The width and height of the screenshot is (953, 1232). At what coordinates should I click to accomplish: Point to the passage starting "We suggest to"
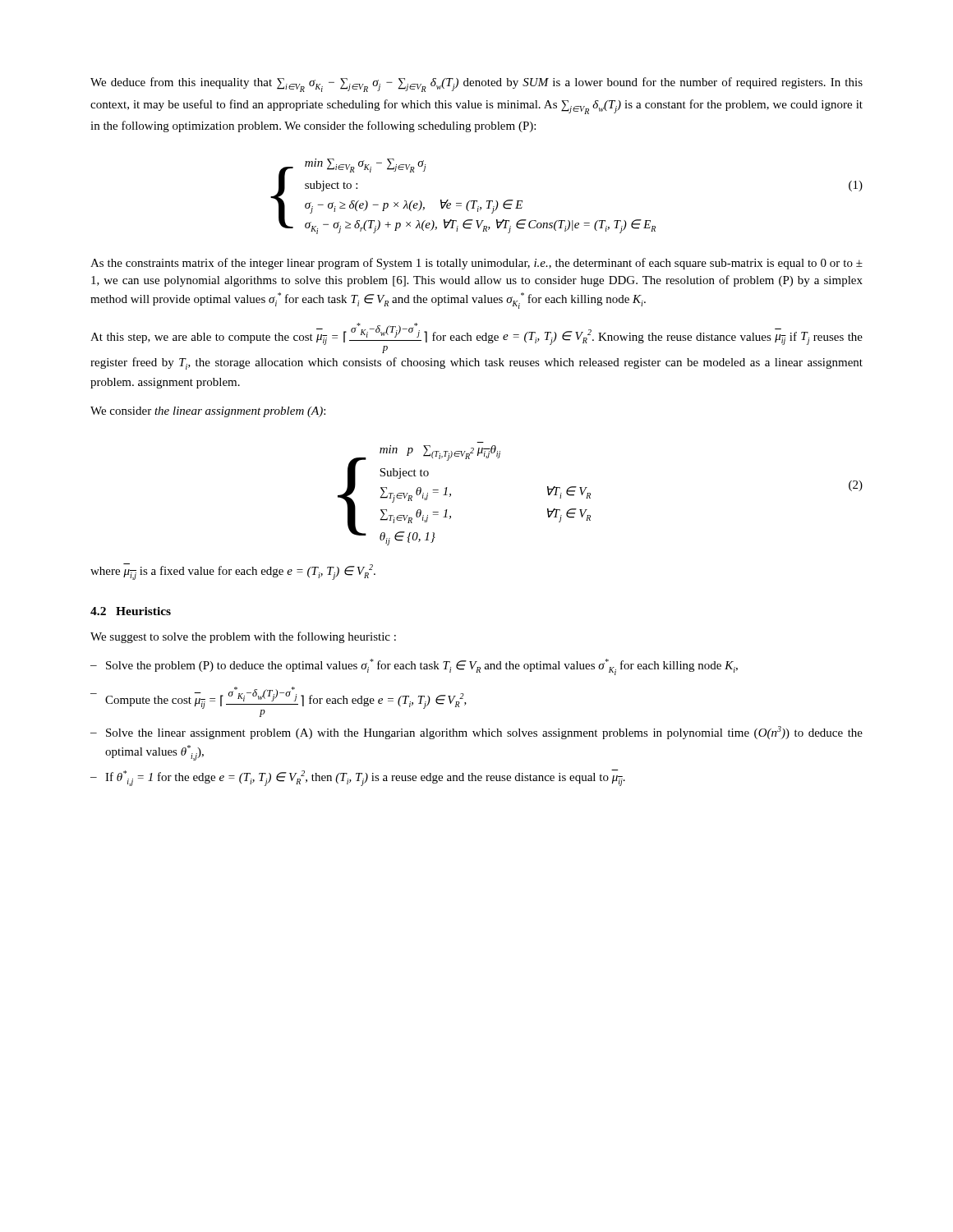pos(244,637)
